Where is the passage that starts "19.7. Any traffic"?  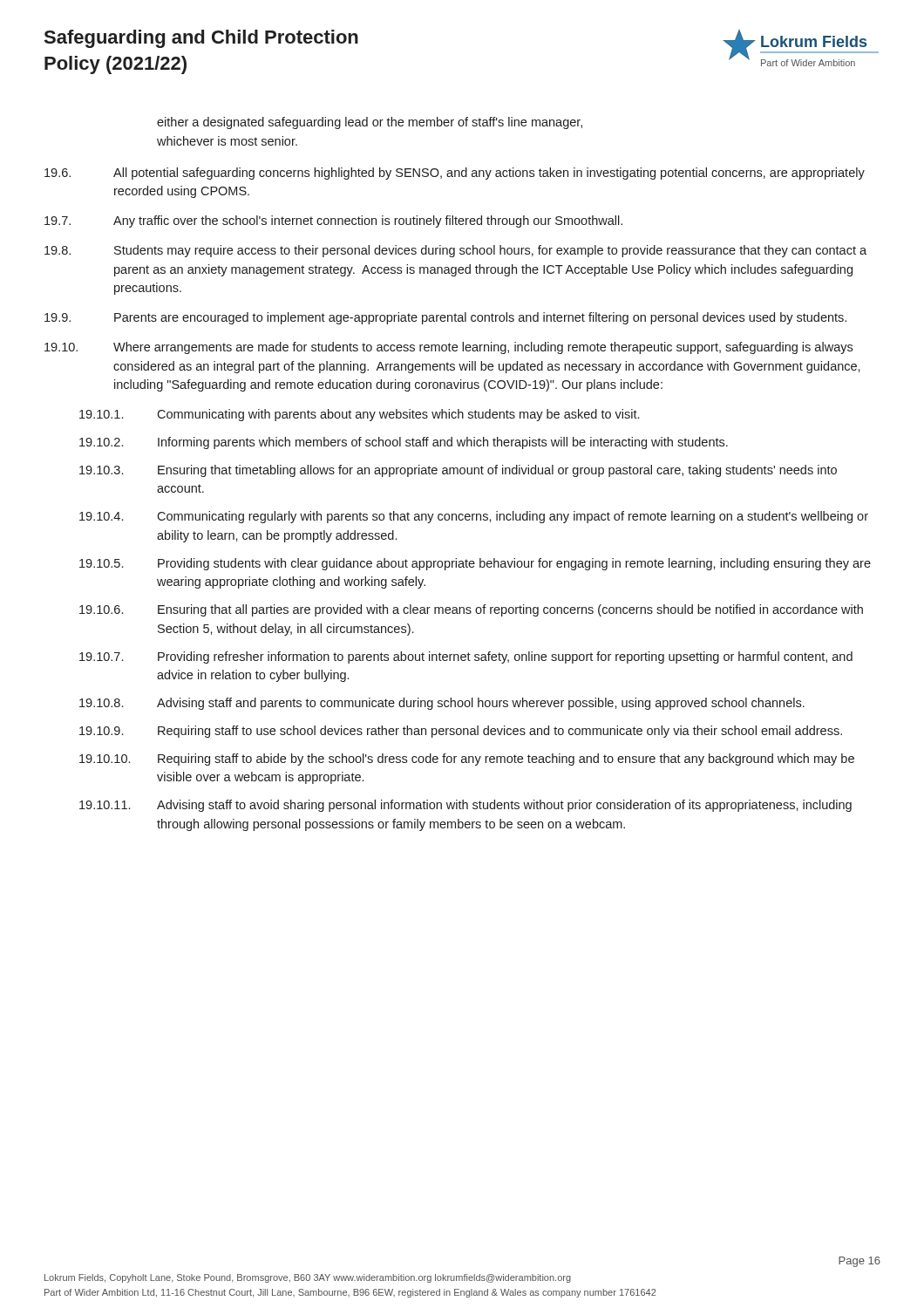tap(462, 221)
